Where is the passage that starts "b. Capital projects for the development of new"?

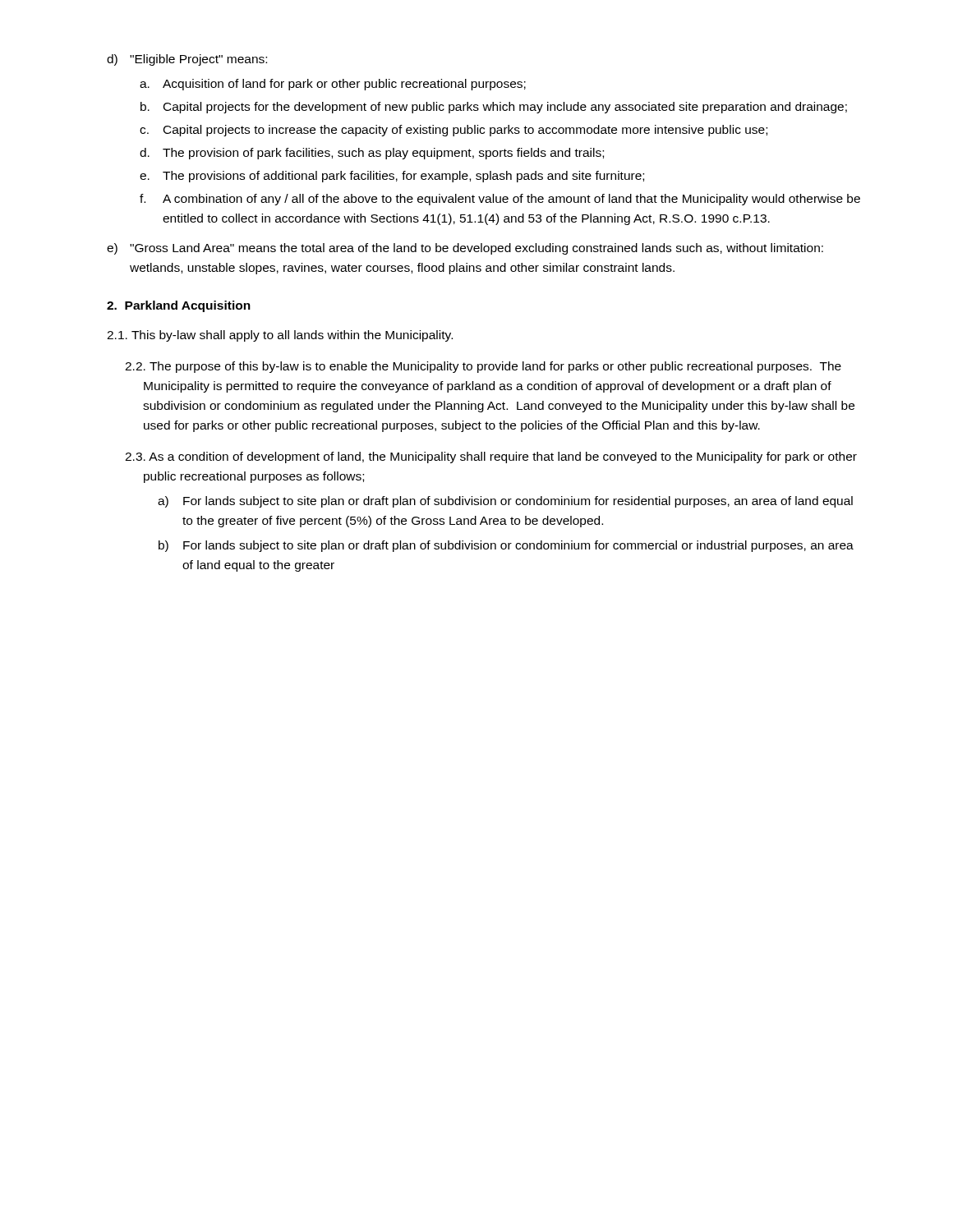tap(501, 107)
